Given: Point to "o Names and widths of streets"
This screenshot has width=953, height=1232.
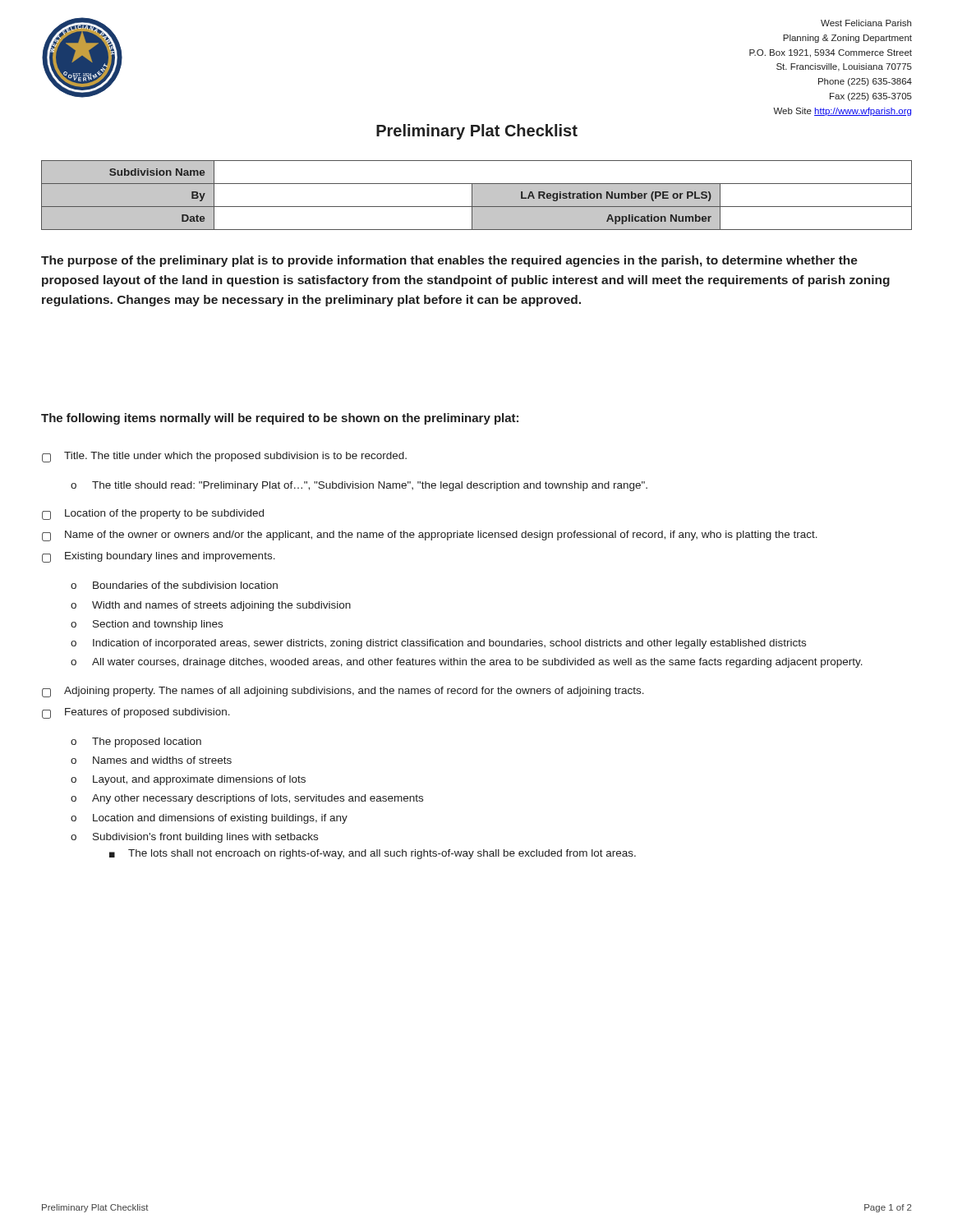Looking at the screenshot, I should click(x=151, y=760).
